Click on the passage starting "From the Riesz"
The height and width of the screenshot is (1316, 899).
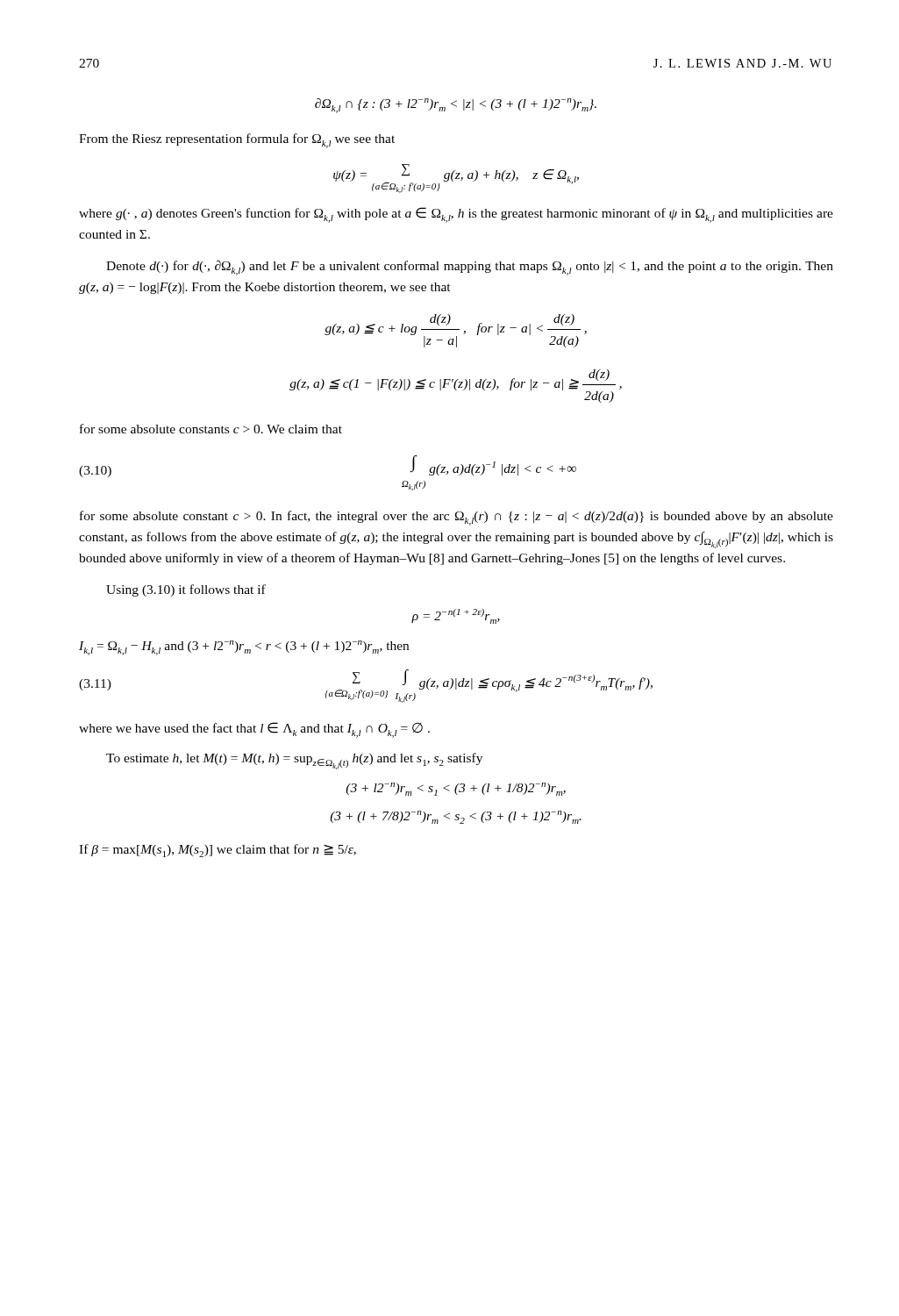237,140
